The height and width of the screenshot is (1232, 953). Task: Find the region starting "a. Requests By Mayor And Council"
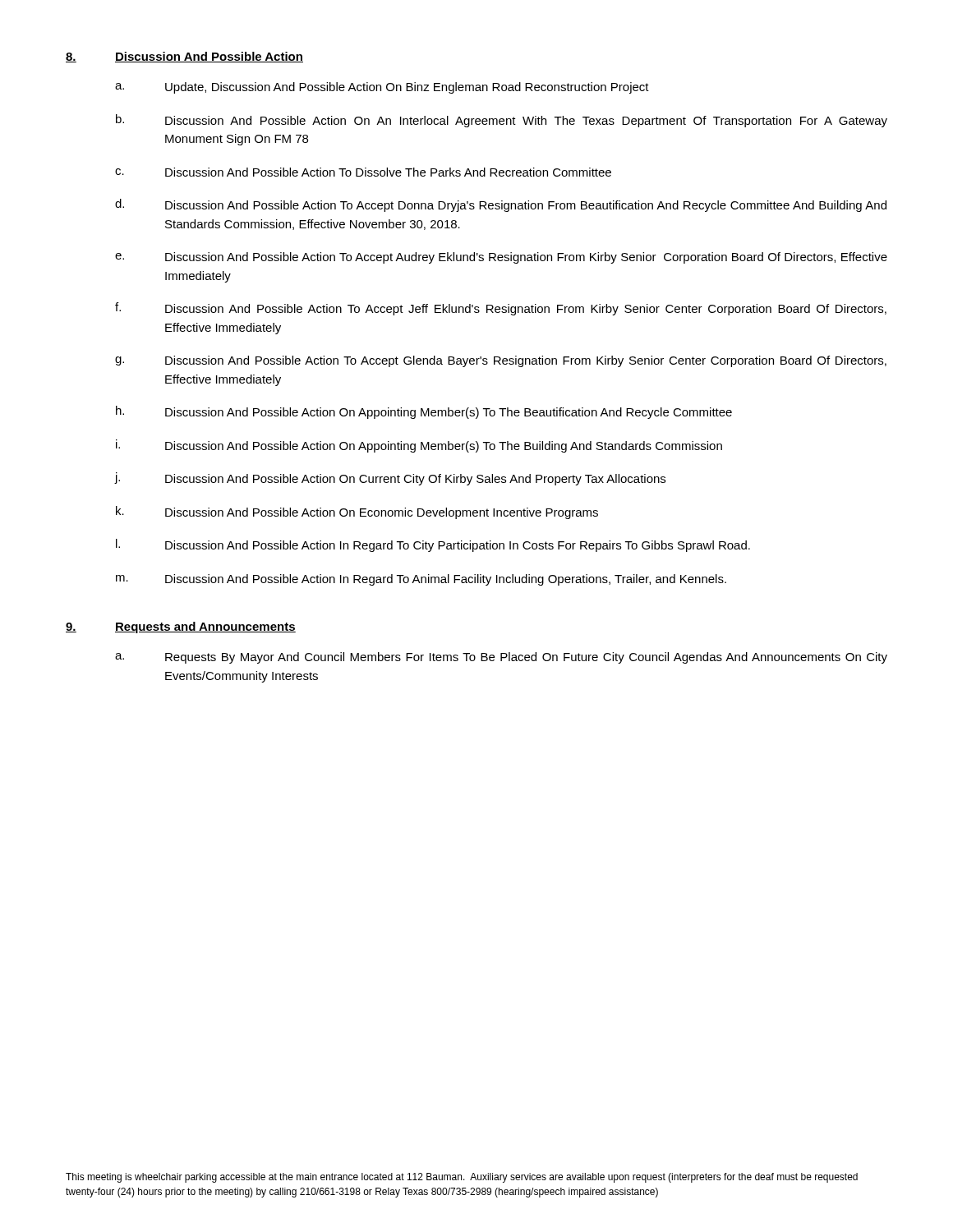tap(501, 667)
